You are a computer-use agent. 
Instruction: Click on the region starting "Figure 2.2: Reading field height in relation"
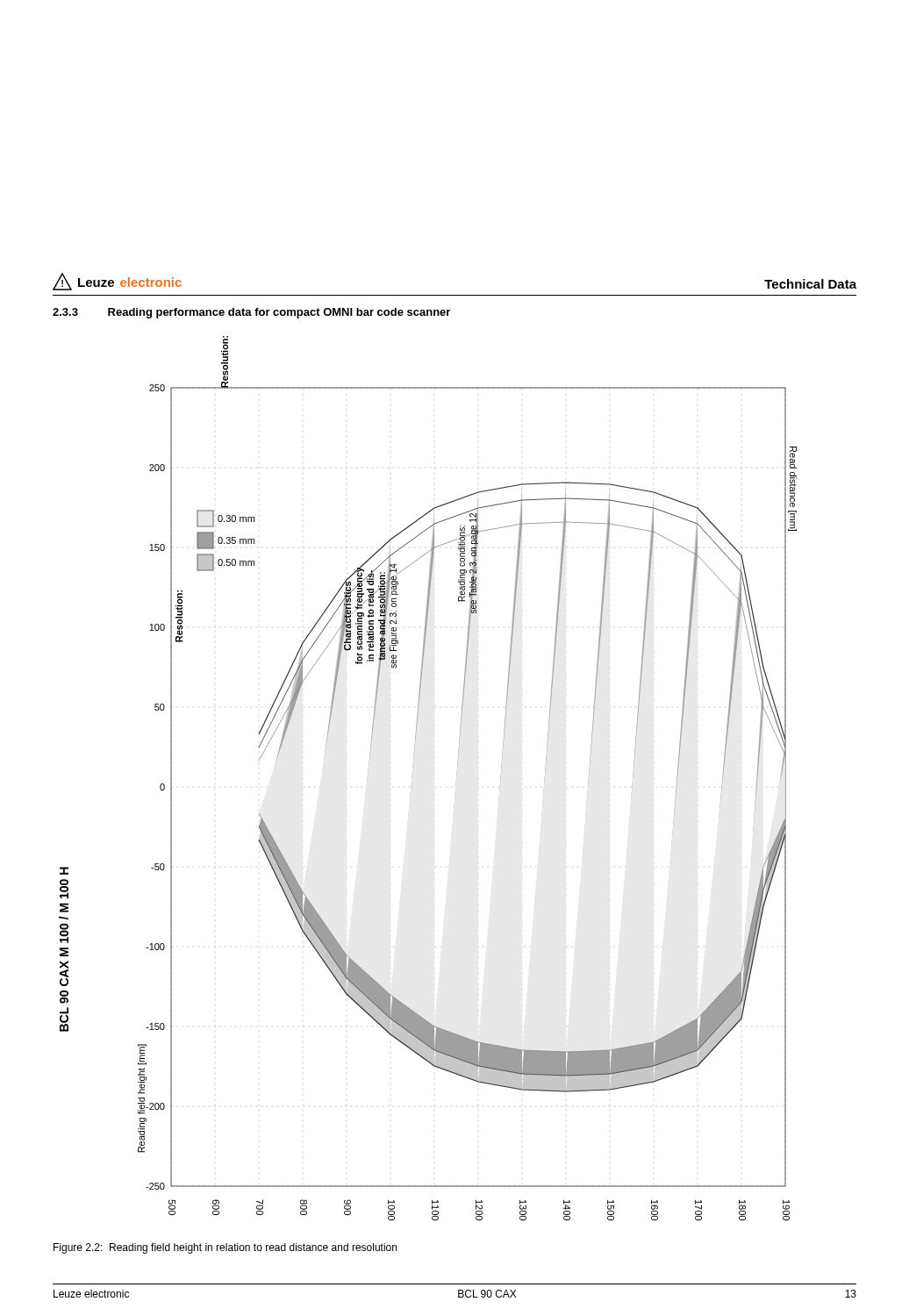(x=225, y=1248)
